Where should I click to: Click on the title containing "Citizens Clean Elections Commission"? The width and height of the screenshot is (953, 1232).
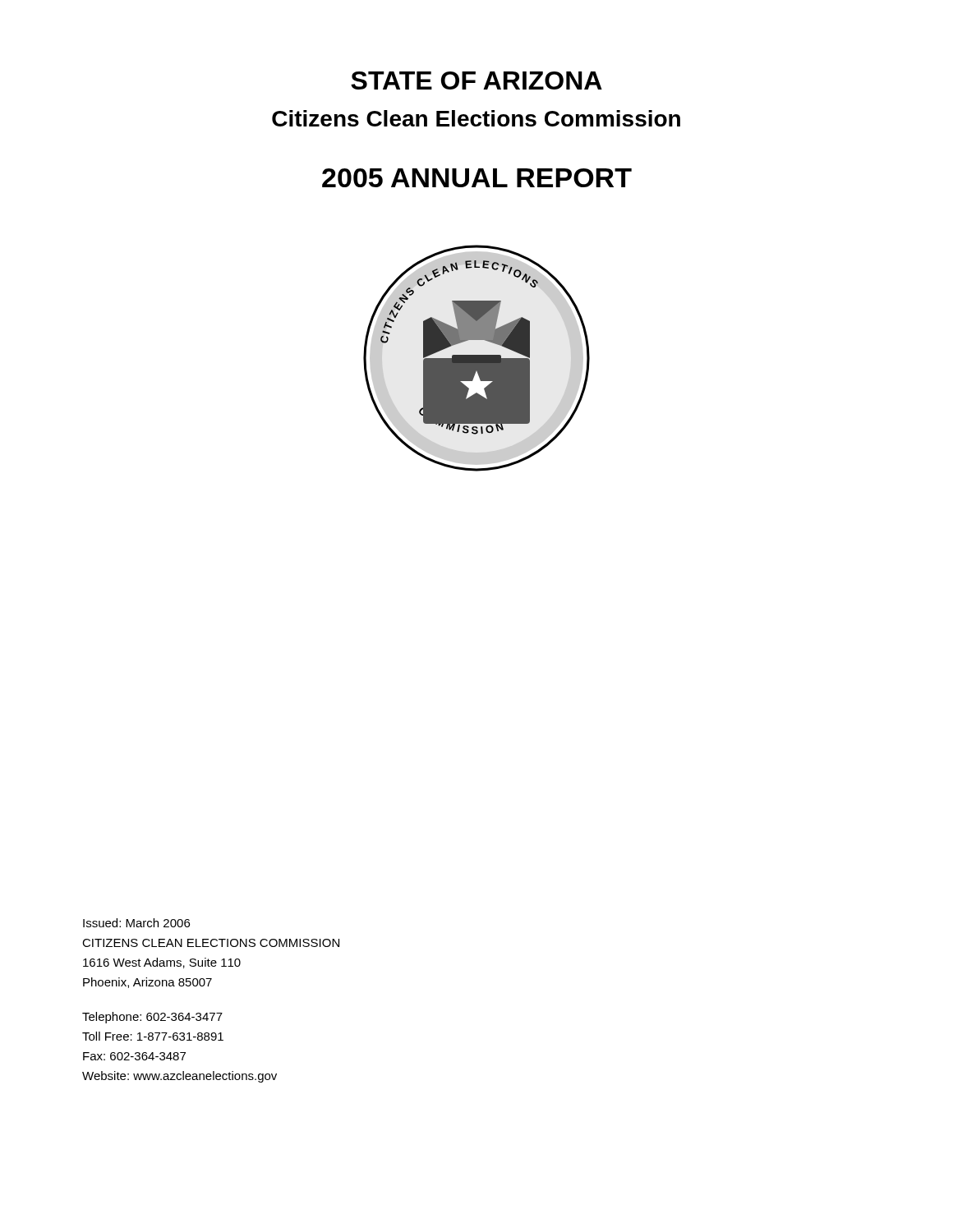(476, 119)
